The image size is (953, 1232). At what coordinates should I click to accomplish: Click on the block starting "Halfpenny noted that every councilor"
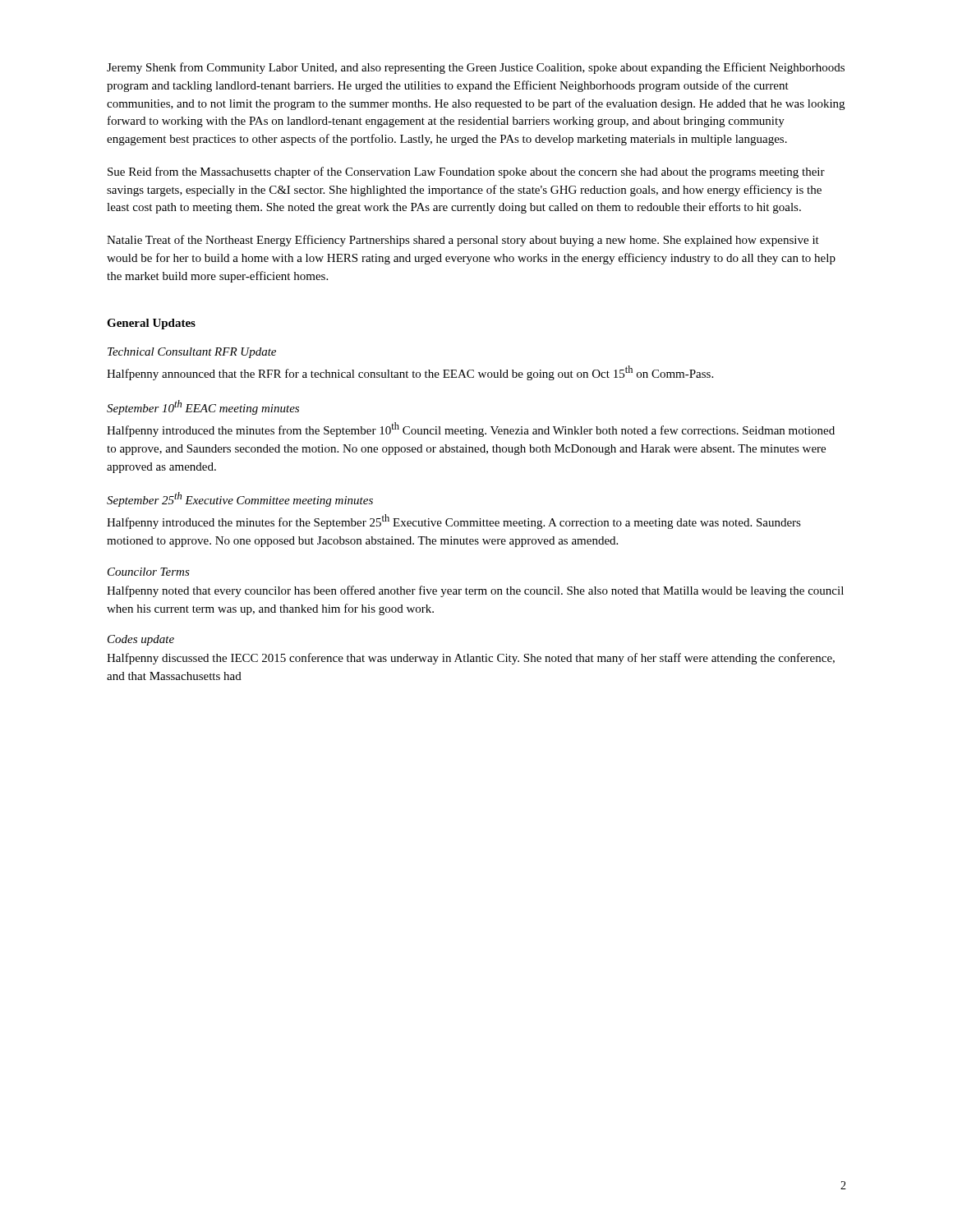[475, 599]
